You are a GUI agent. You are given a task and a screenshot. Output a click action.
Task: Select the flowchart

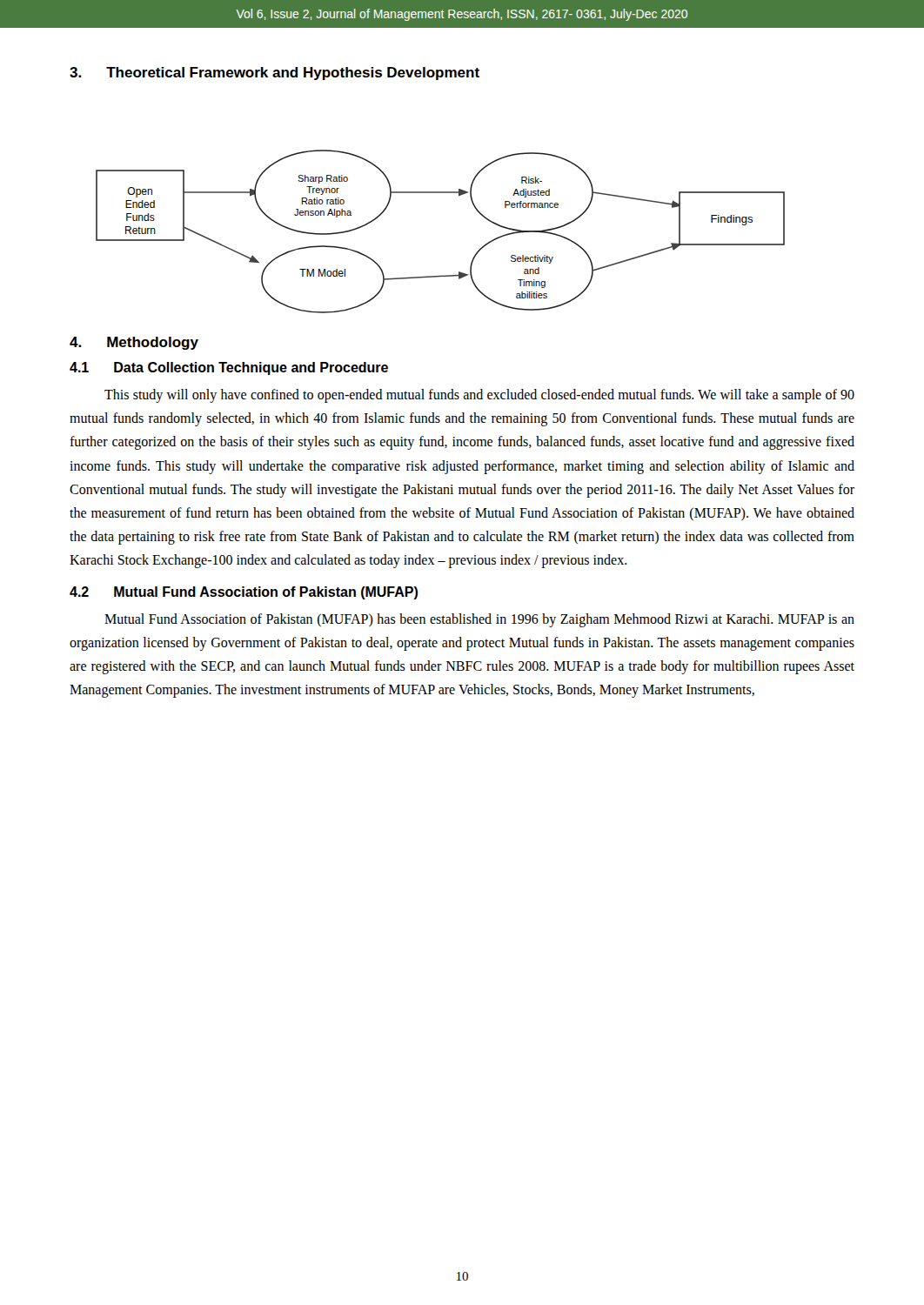click(x=462, y=205)
